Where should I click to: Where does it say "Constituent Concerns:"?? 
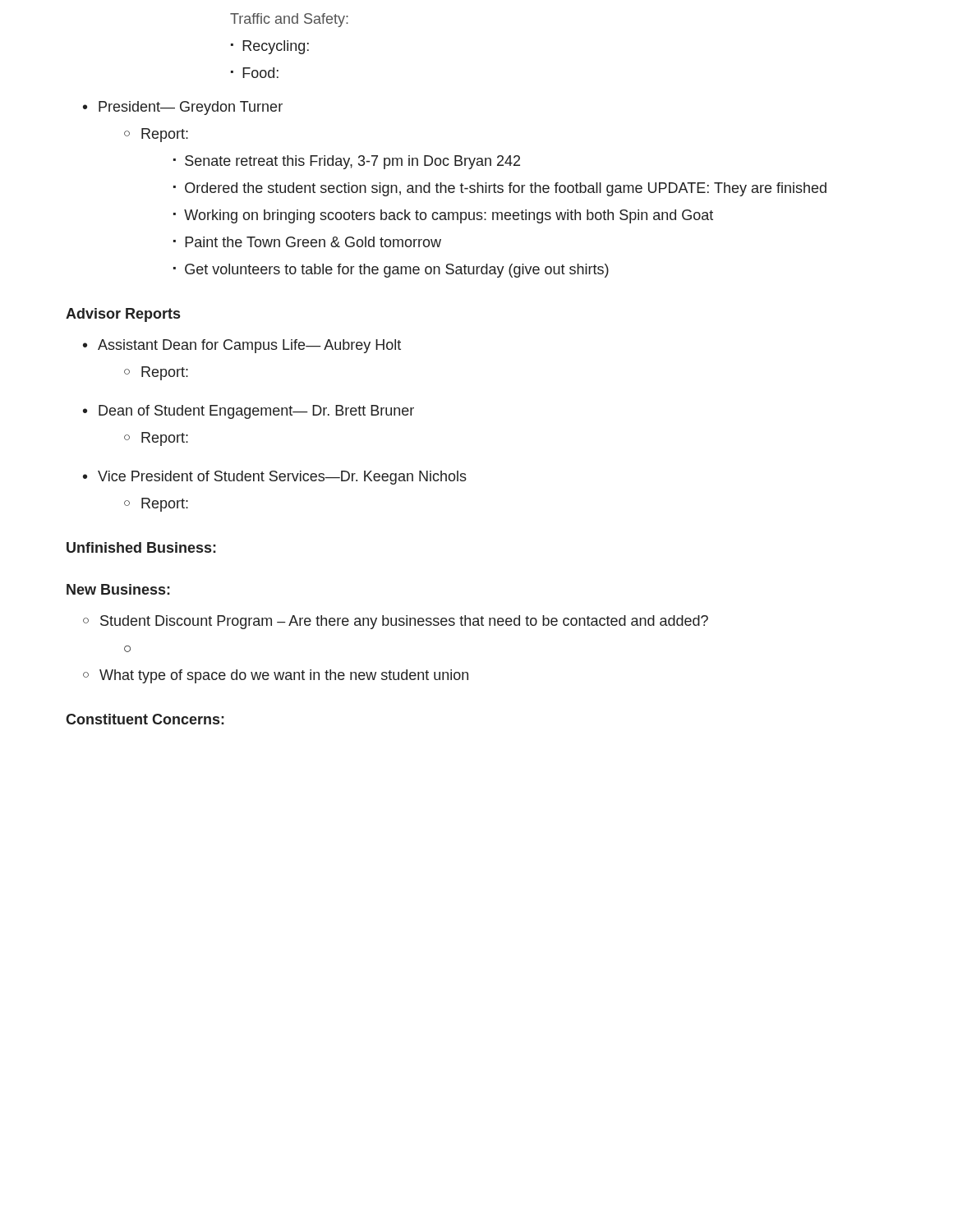[x=145, y=719]
